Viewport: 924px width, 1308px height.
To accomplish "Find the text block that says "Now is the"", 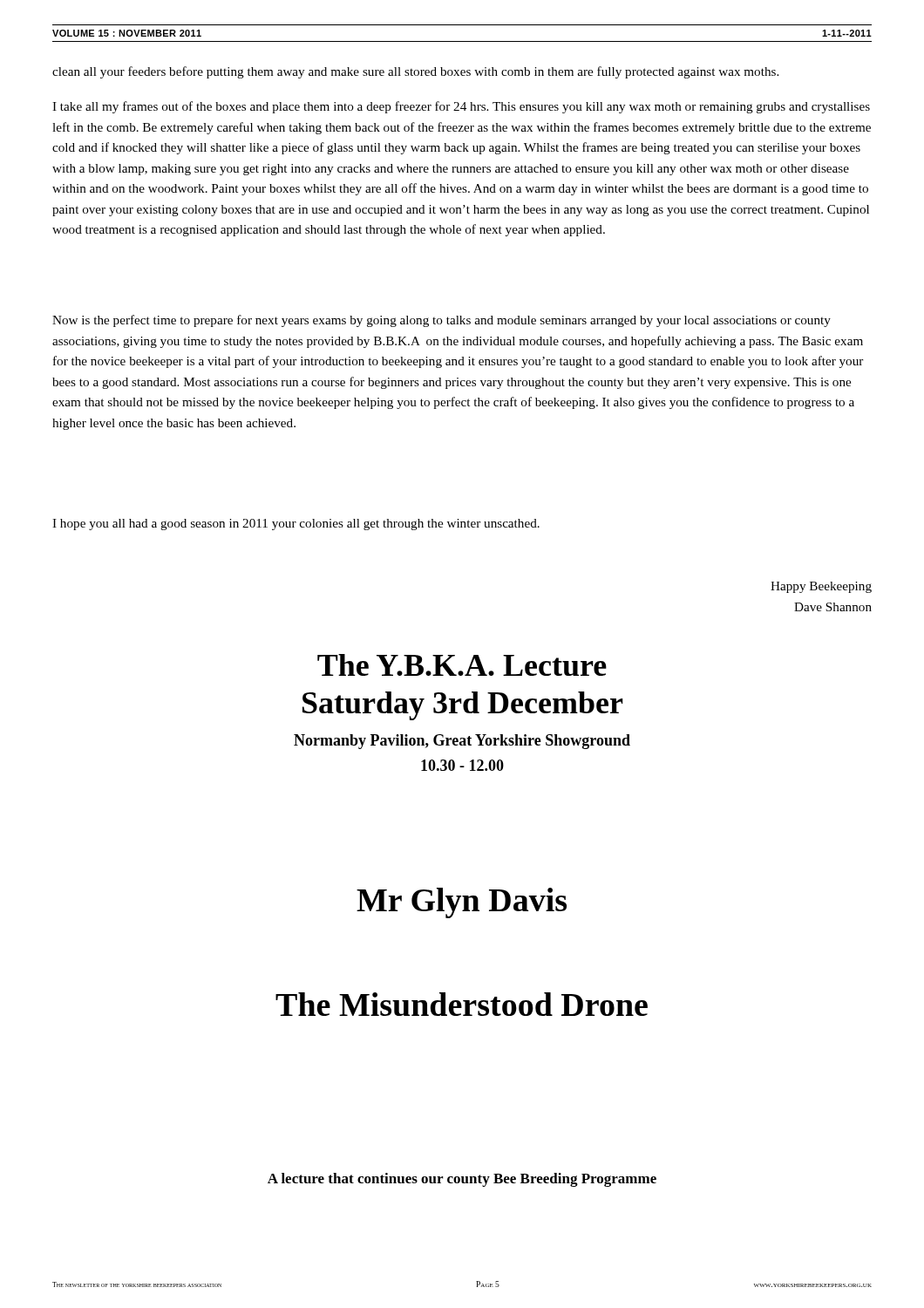I will tap(458, 371).
